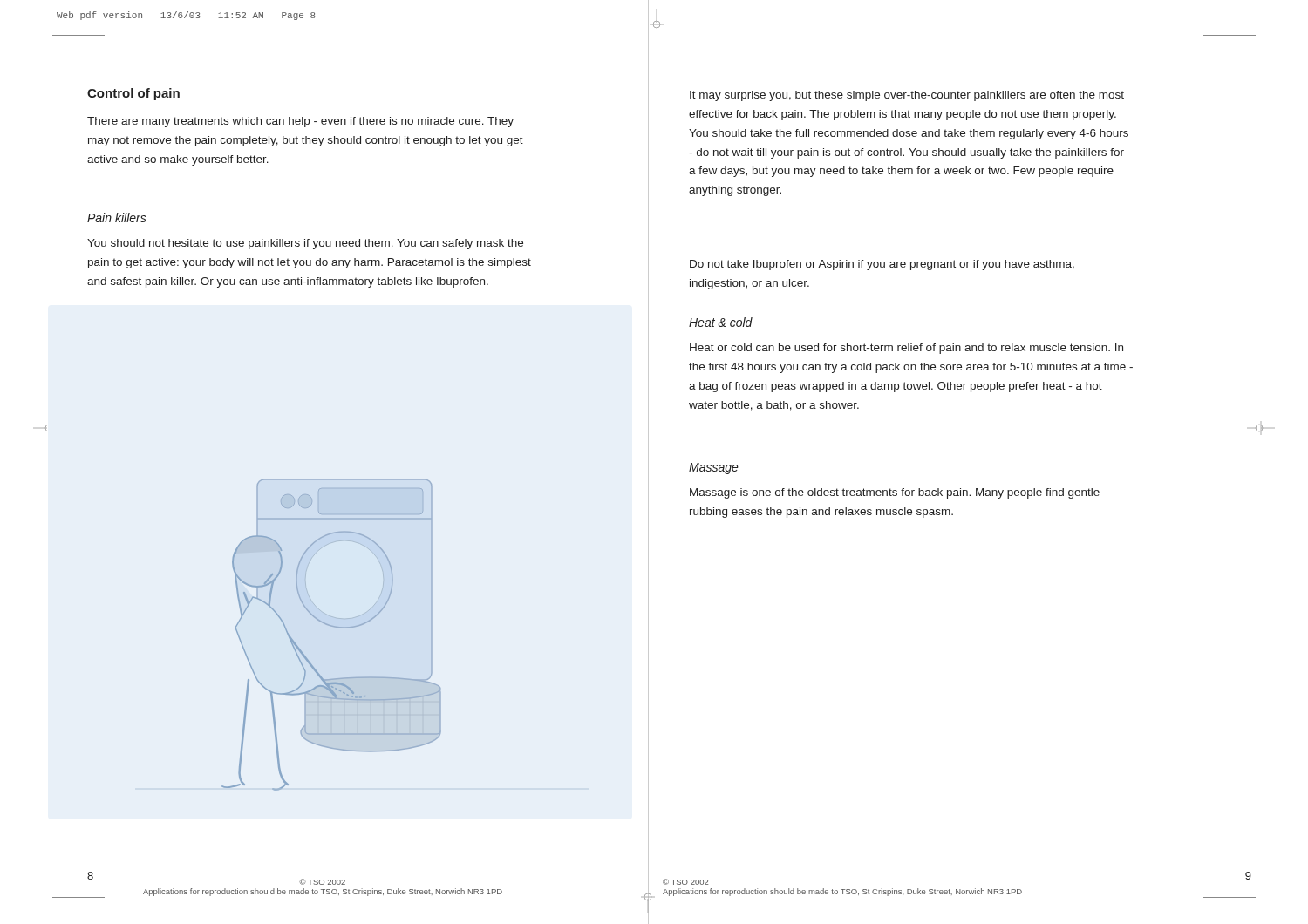The image size is (1308, 924).
Task: Where is the passage that starts "Heat or cold can be"?
Action: (x=911, y=376)
